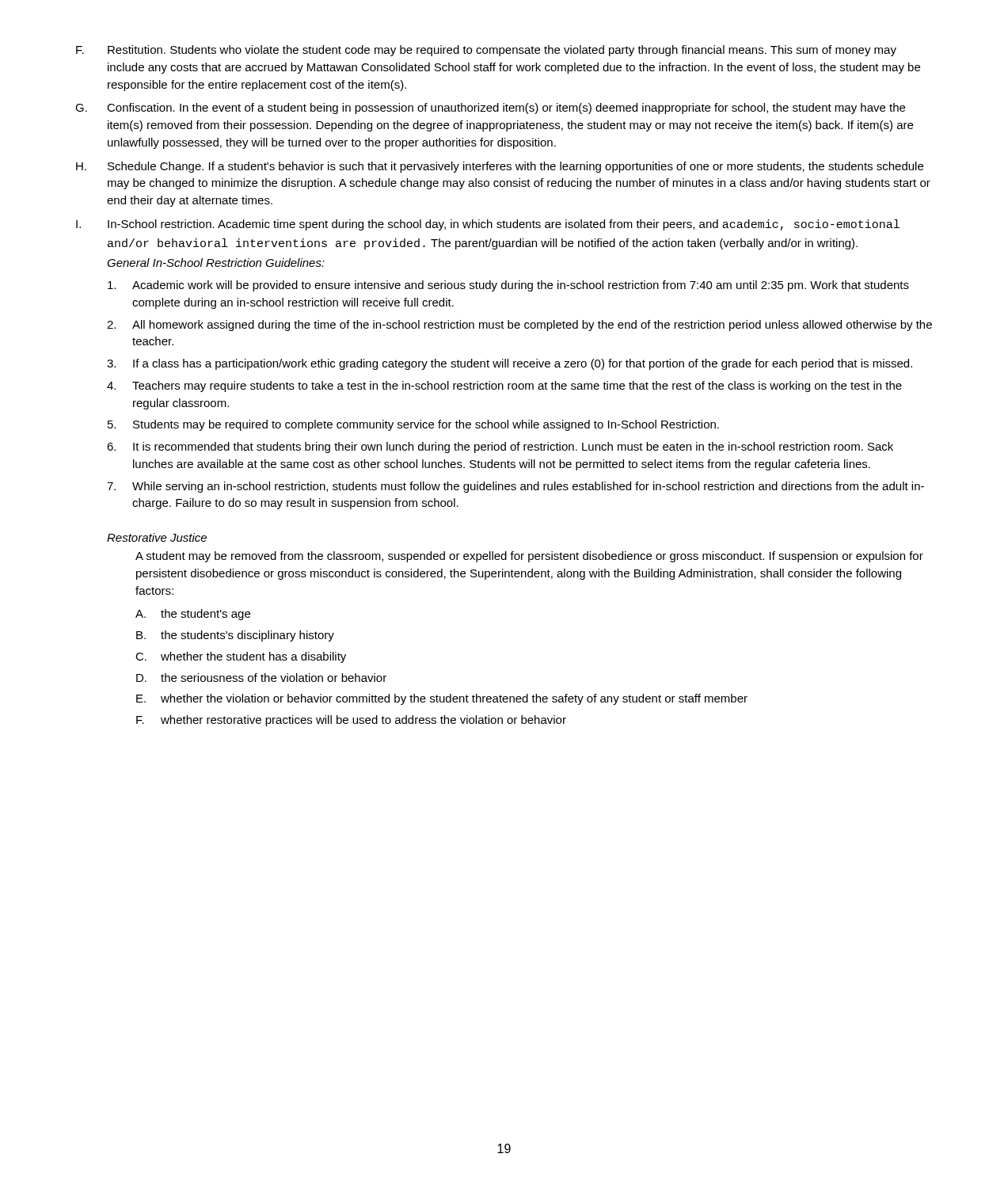Click on the list item with the text "5. Students may be required"

pyautogui.click(x=520, y=425)
